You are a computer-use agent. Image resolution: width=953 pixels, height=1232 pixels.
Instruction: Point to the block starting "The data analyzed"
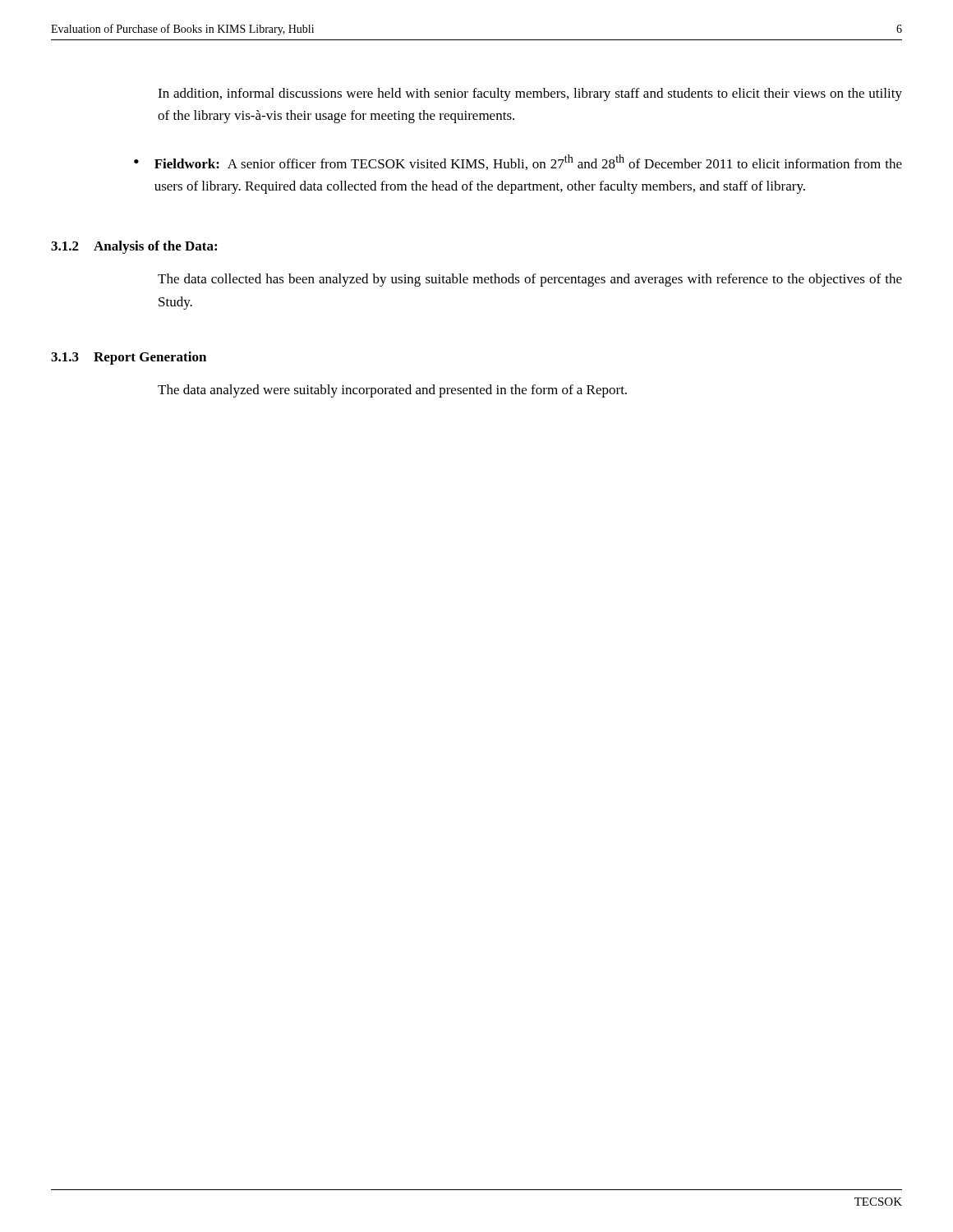(x=393, y=390)
